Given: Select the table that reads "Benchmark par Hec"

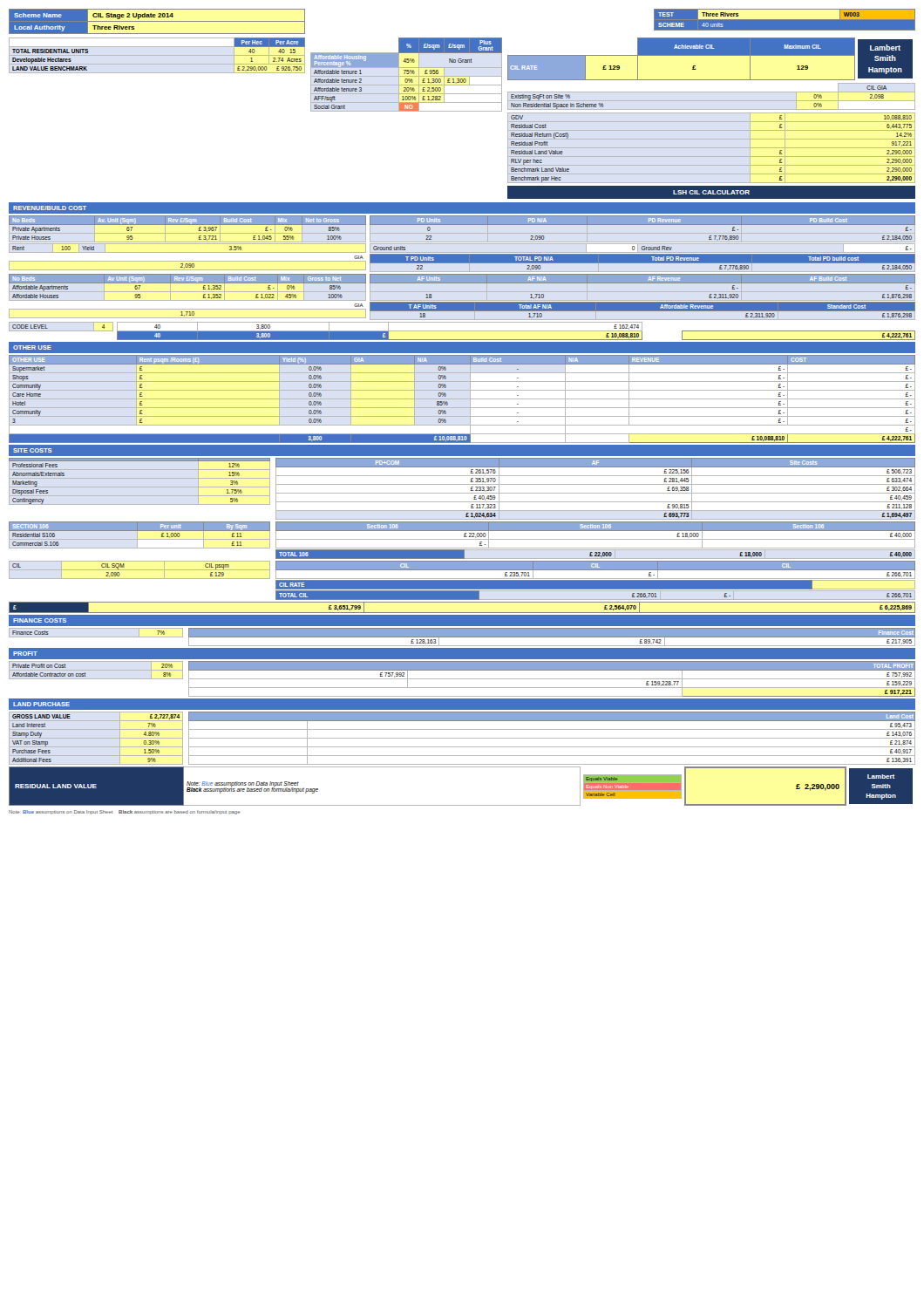Looking at the screenshot, I should click(x=711, y=148).
